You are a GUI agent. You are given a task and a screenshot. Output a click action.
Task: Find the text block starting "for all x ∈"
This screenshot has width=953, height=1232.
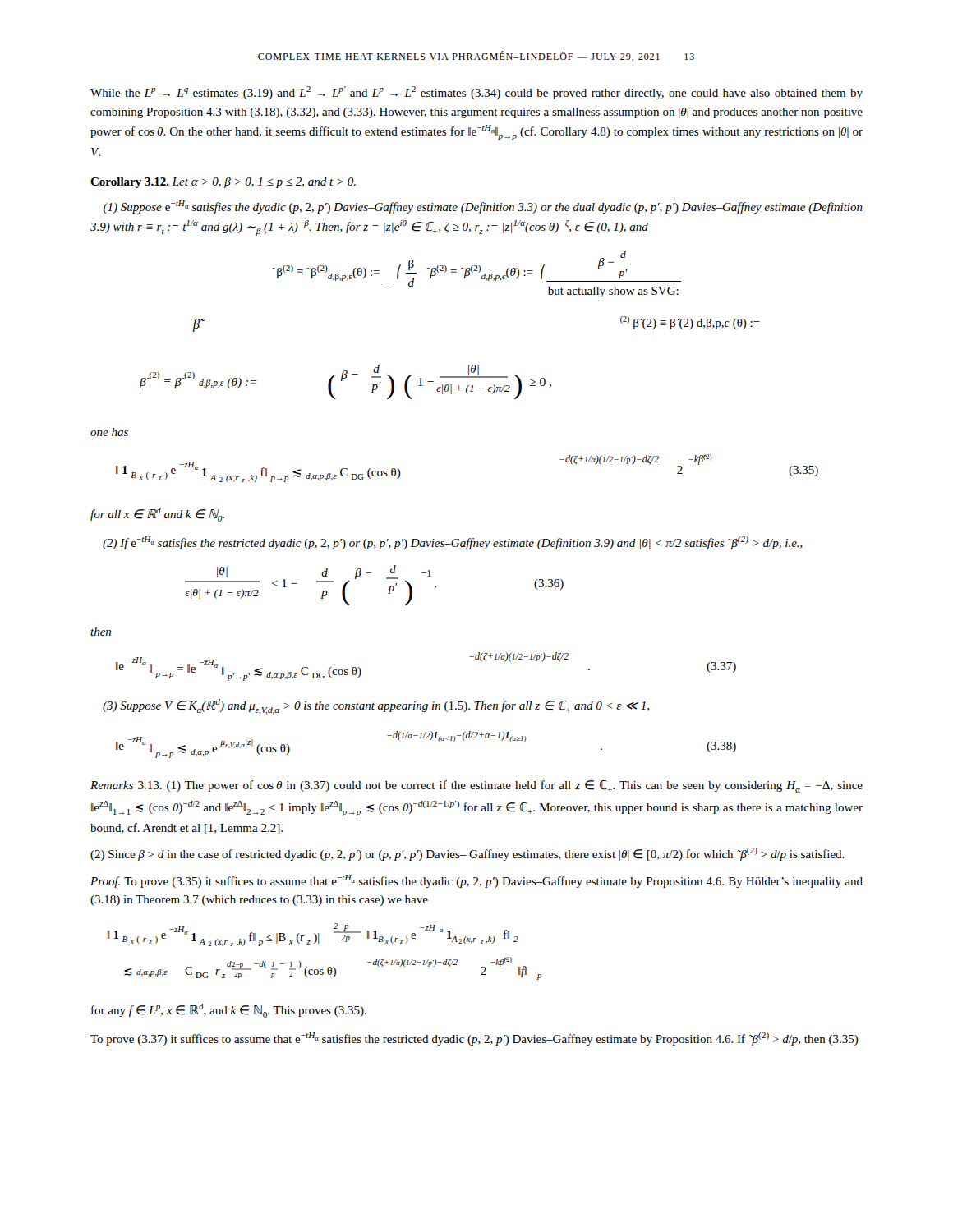click(x=158, y=514)
